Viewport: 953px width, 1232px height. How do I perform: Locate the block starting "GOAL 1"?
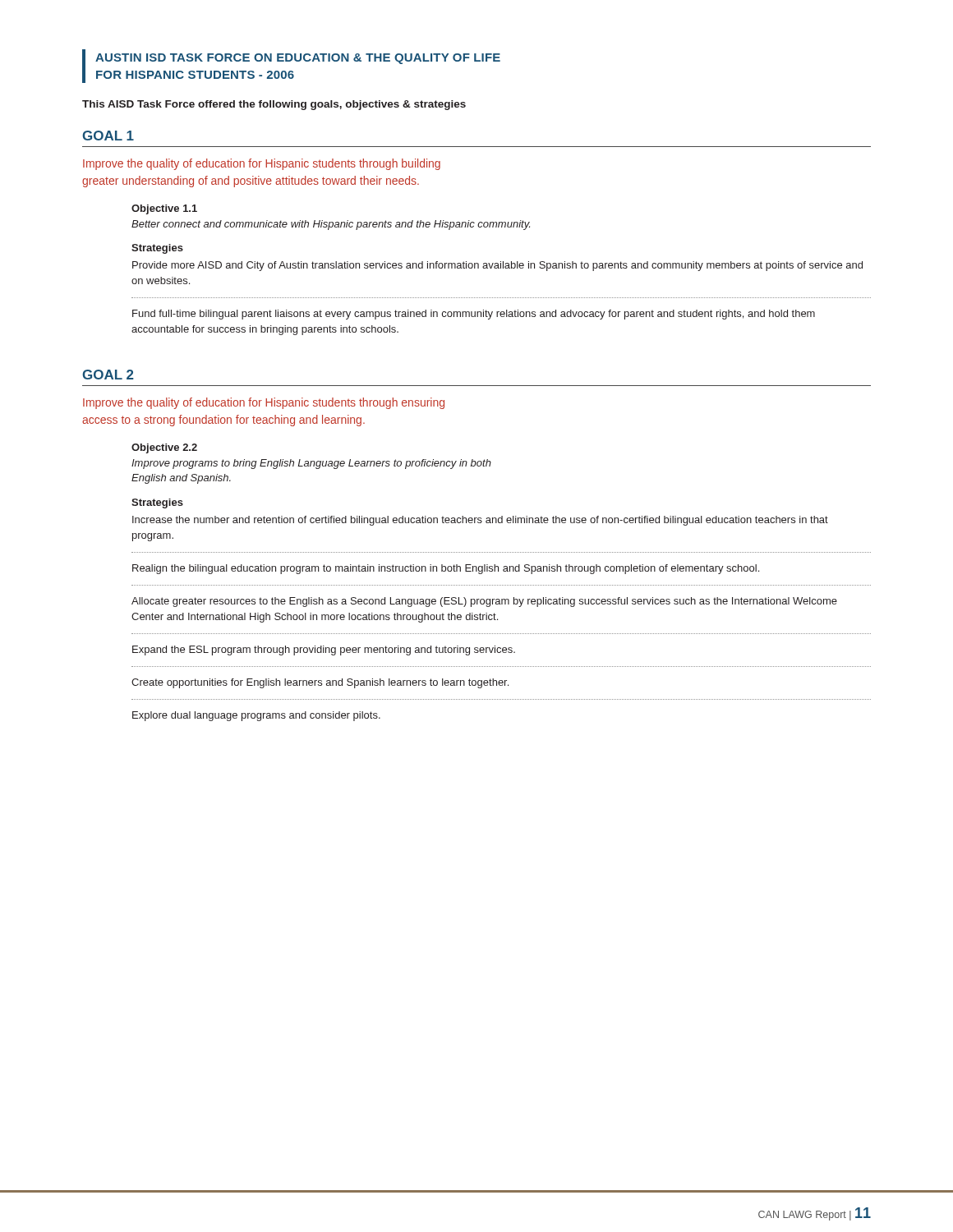[108, 137]
